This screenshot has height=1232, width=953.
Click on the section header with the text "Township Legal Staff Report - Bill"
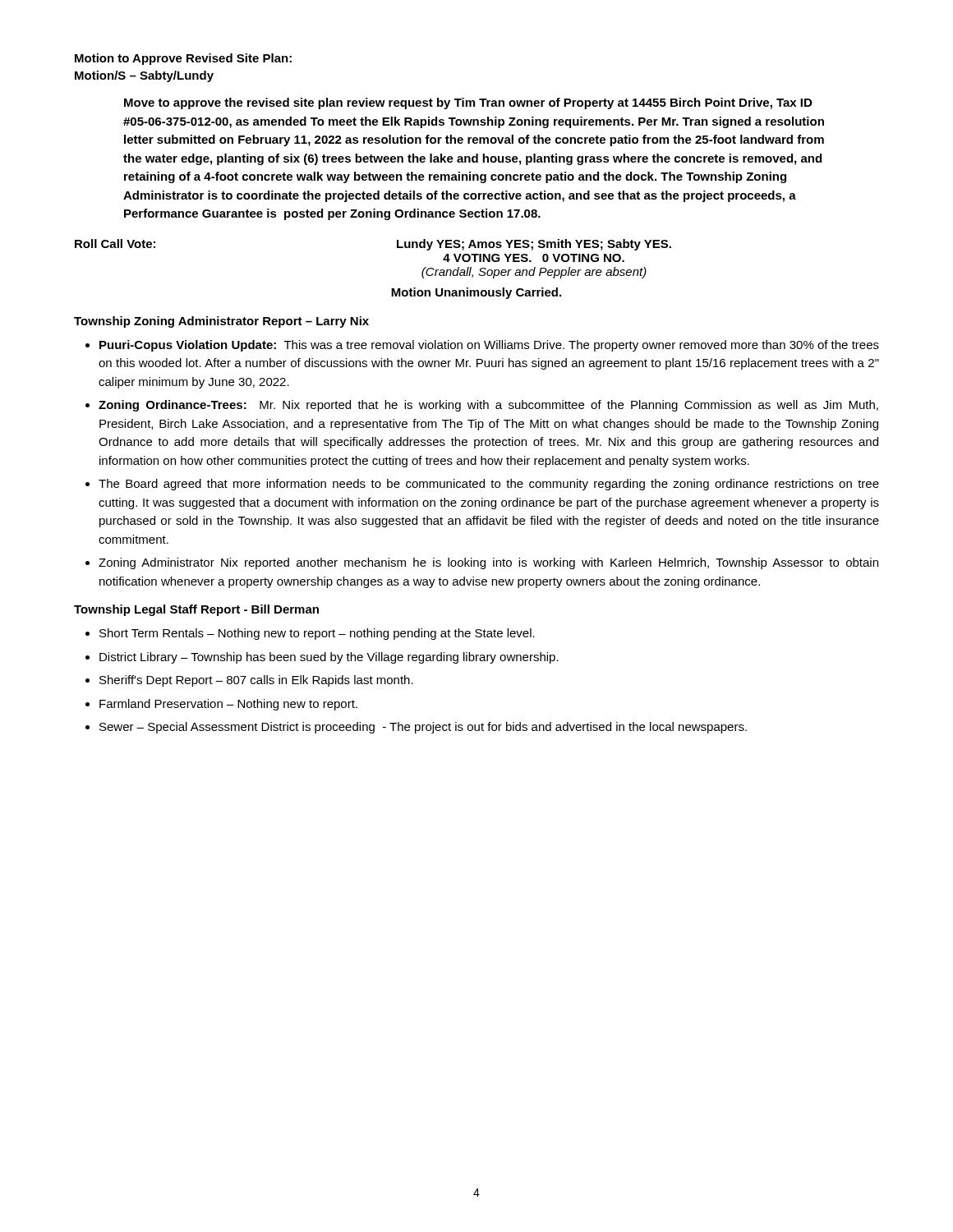[x=197, y=609]
